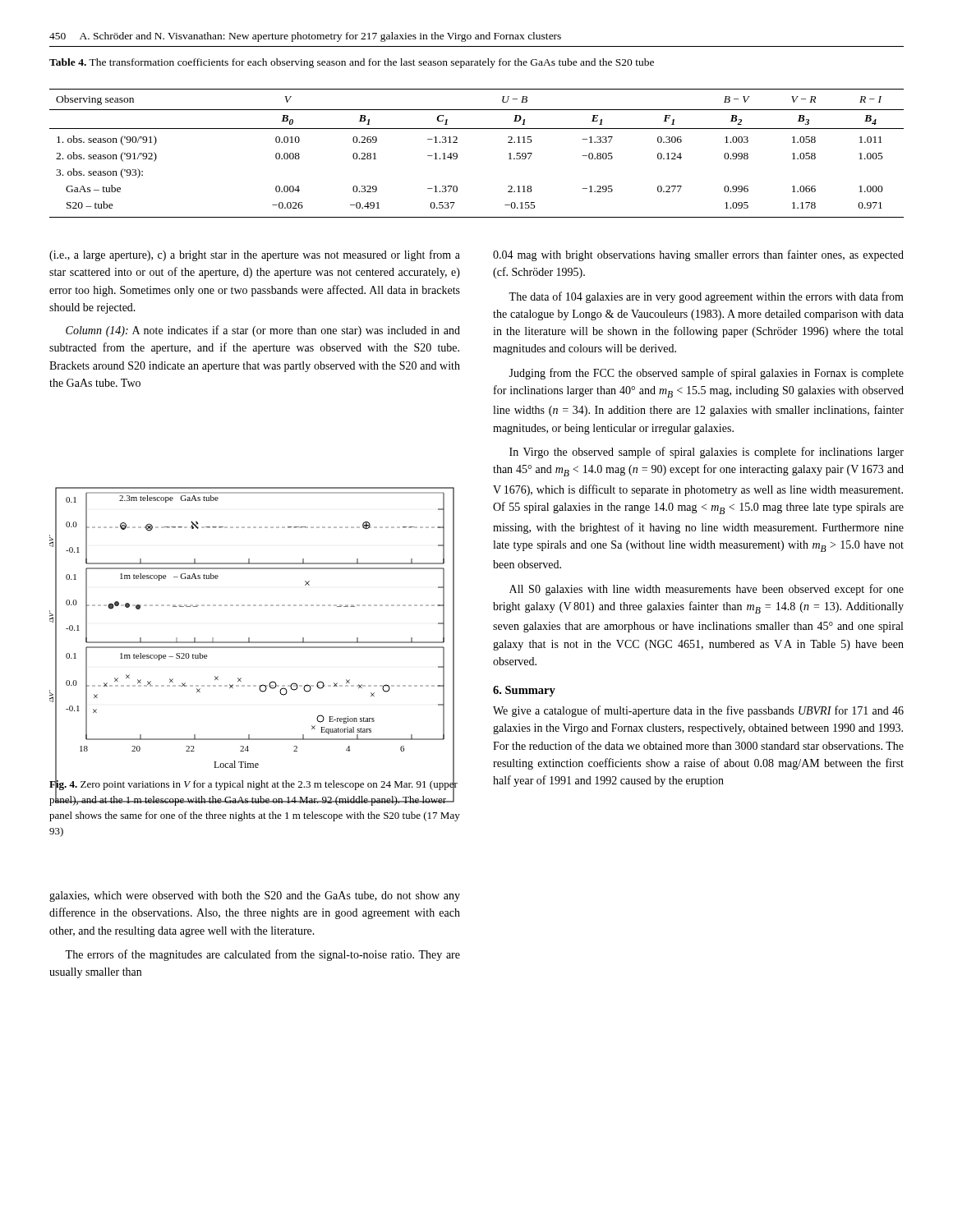Where is the passage that starts "(i.e., a large aperture), c) a bright star"?

click(x=255, y=319)
